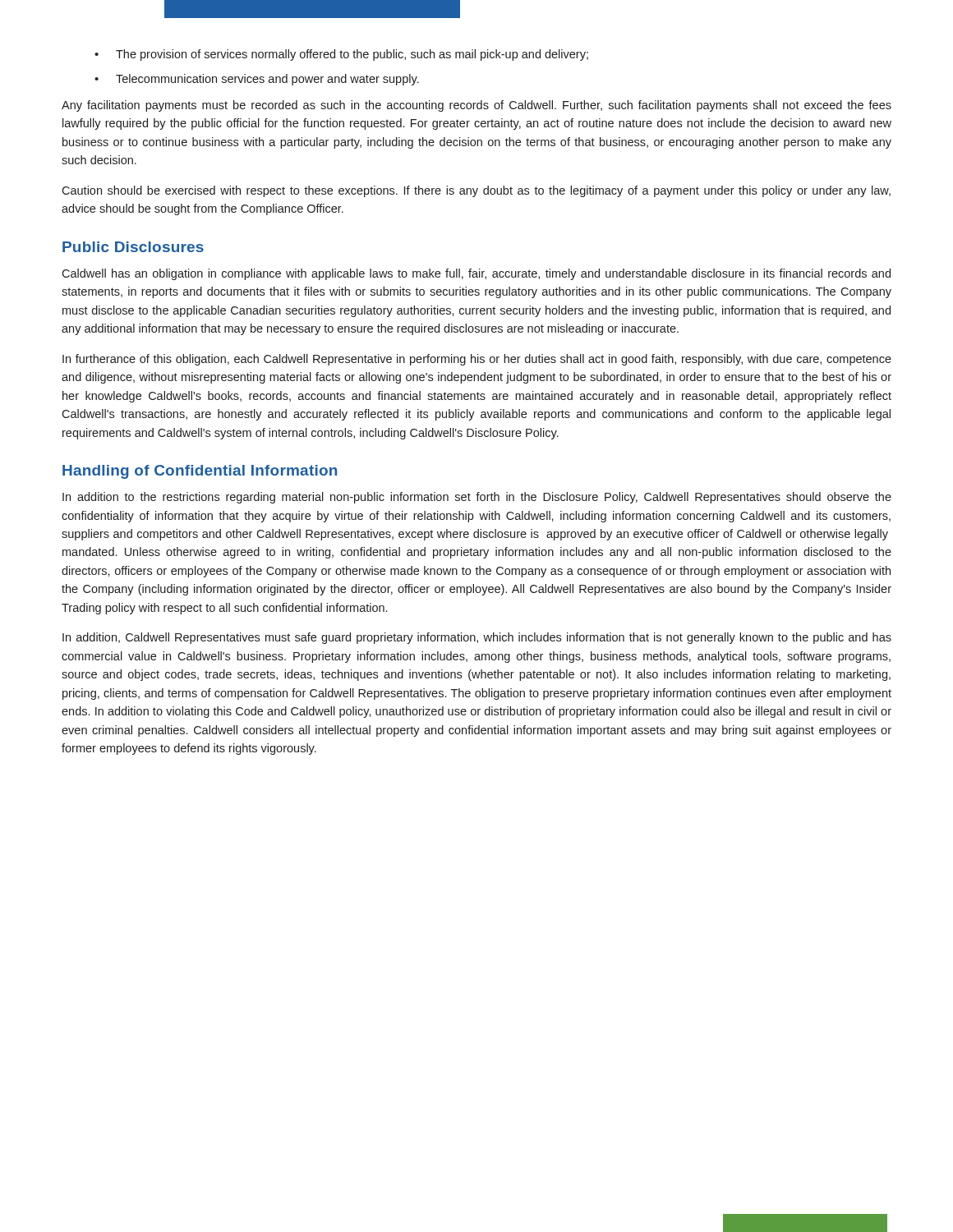
Task: Point to the passage starting "In addition to"
Action: click(x=476, y=552)
